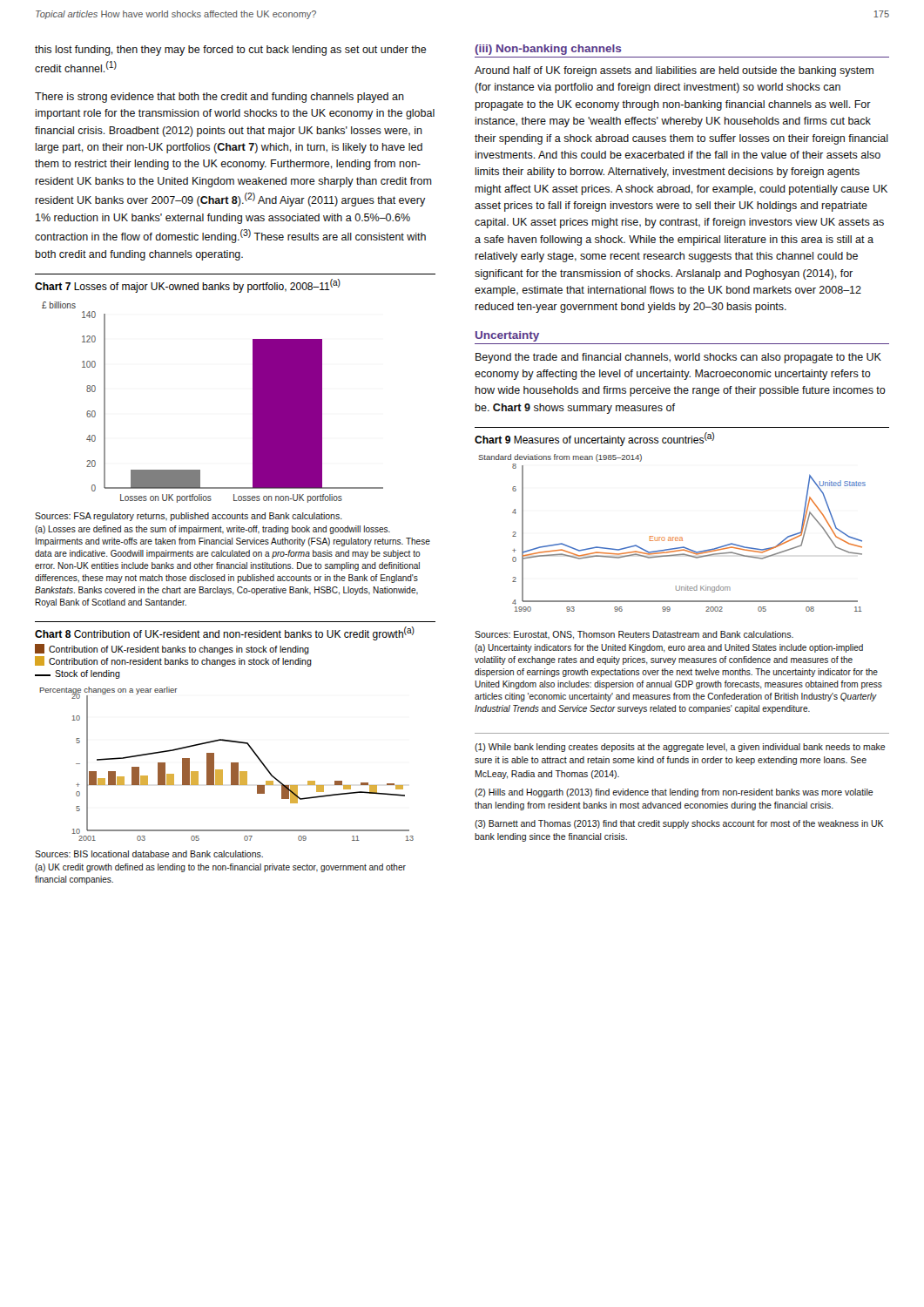Screen dimensions: 1307x924
Task: Find the block on this page that starts "(2) Hills and Hoggarth (2013) find"
Action: pos(674,799)
